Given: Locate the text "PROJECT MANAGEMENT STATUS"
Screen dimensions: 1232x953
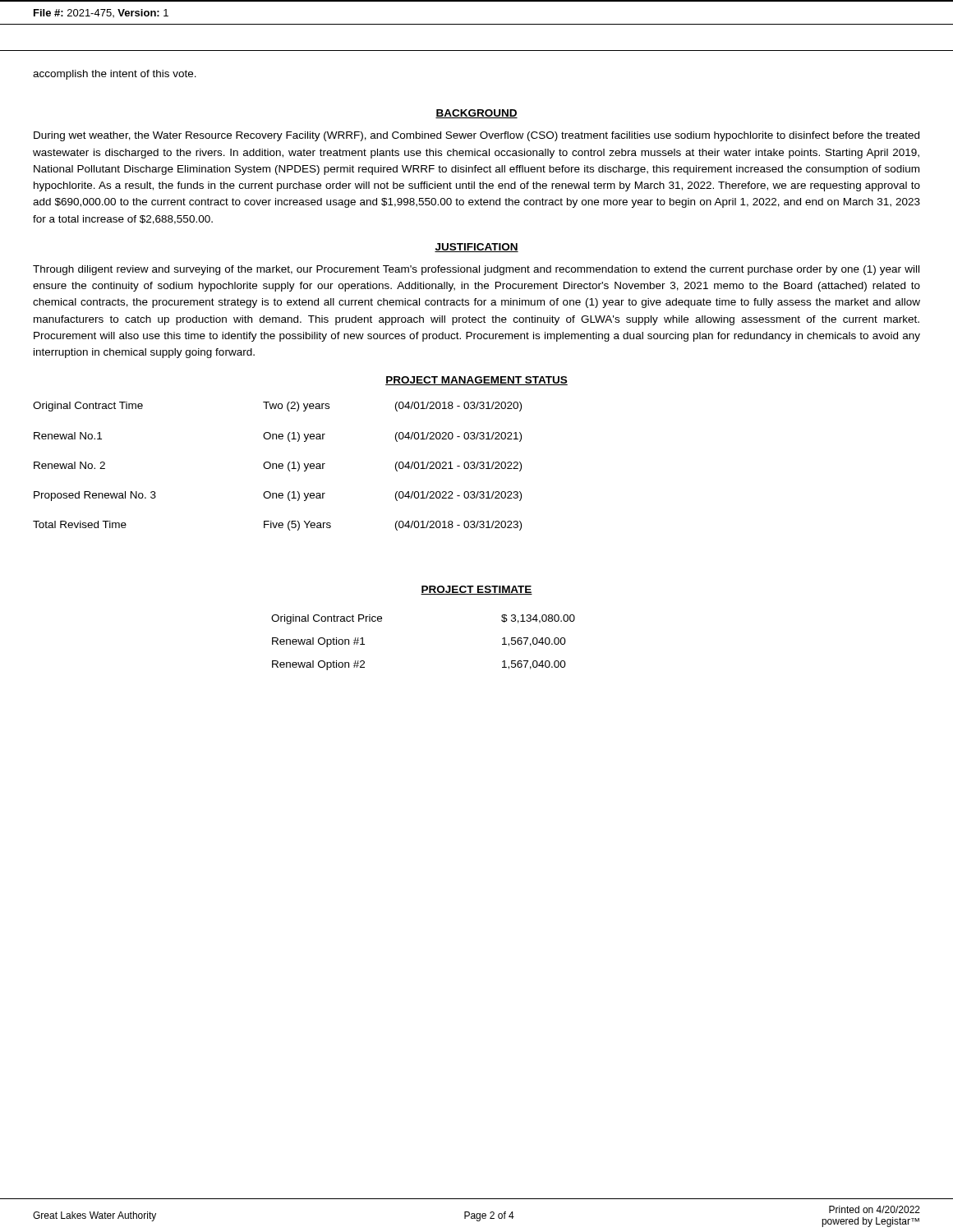Looking at the screenshot, I should click(x=476, y=380).
